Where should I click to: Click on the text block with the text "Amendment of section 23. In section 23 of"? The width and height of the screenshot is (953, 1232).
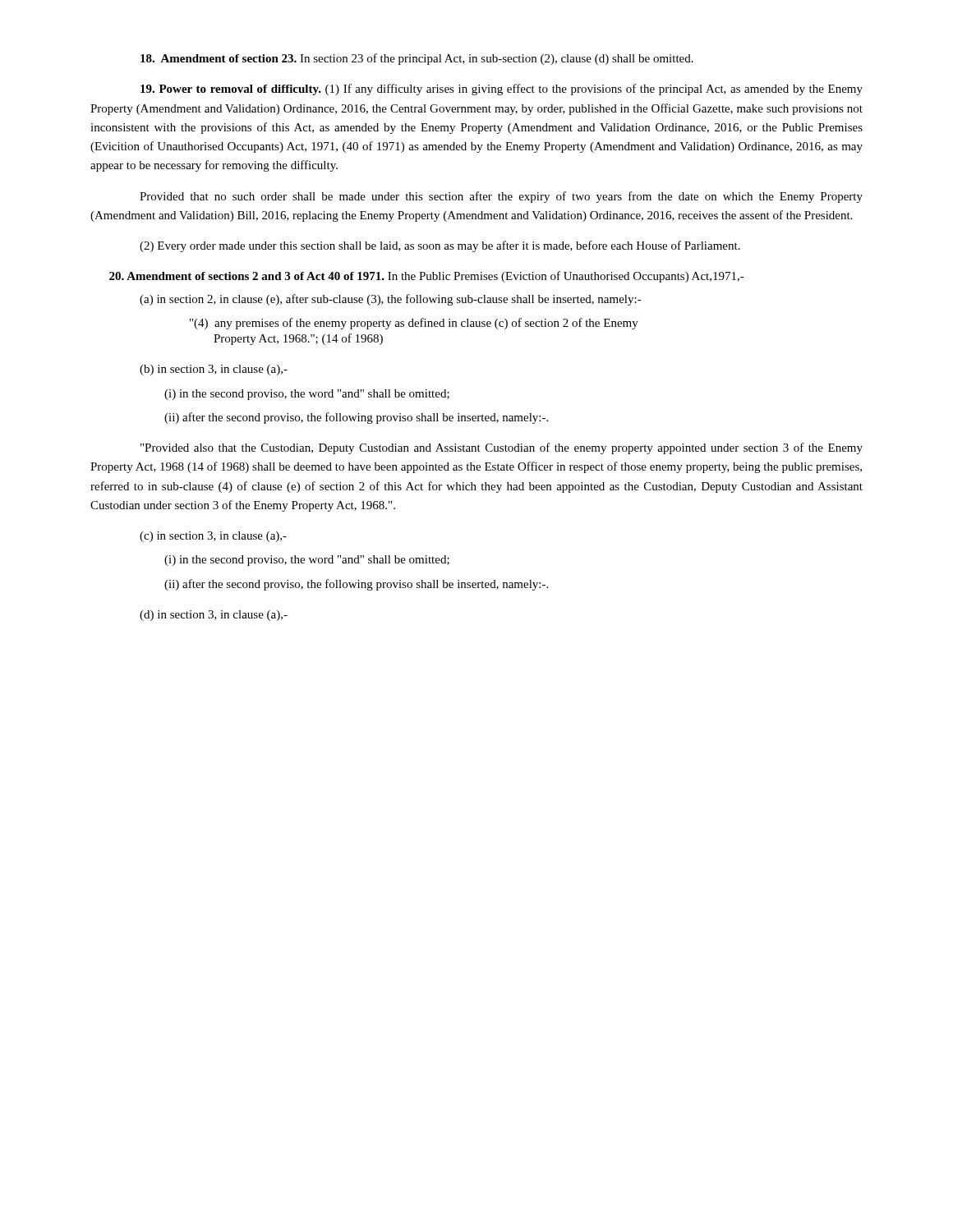tap(417, 58)
